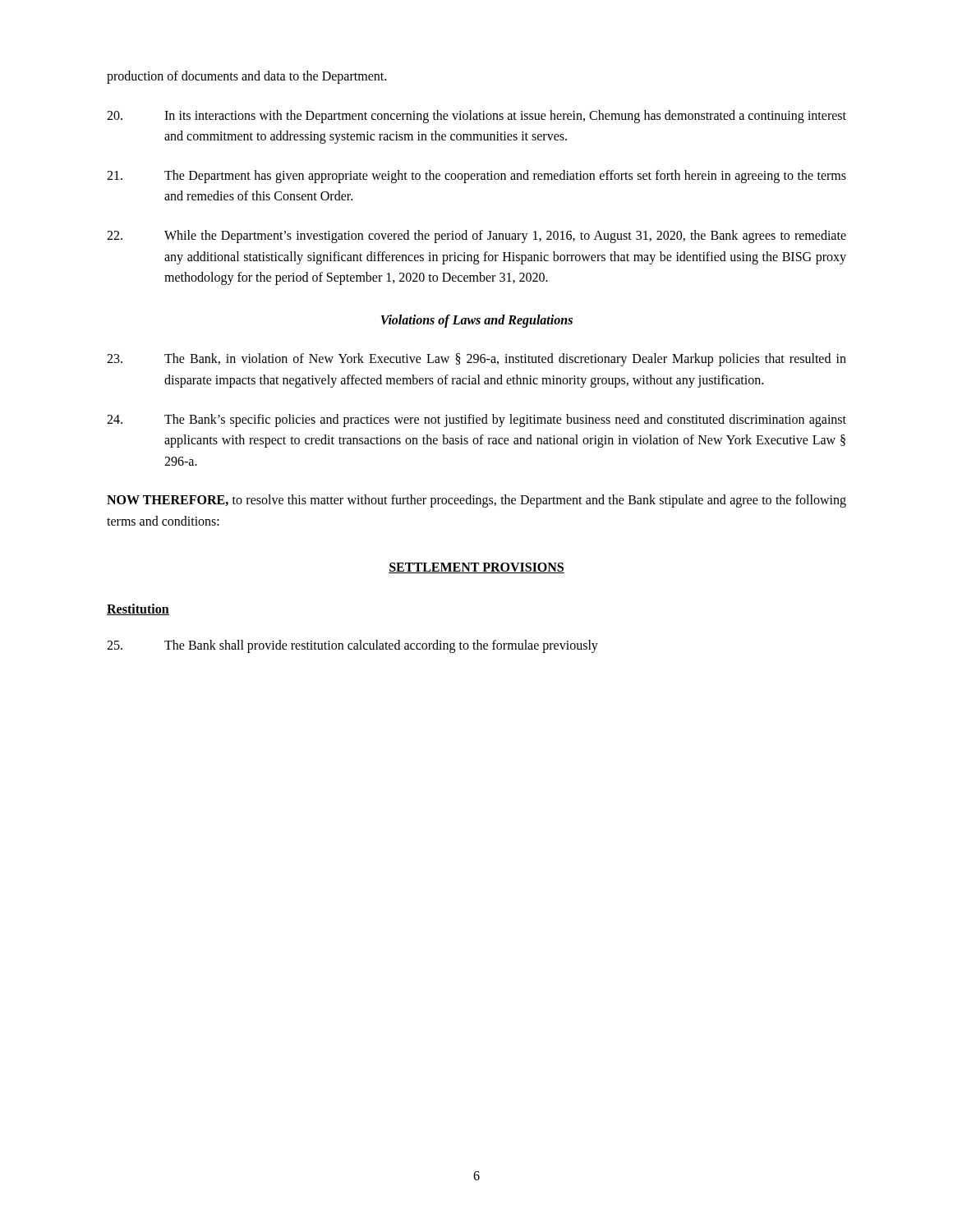Viewport: 953px width, 1232px height.
Task: Find the block on this page that starts "In its interactions with the Department"
Action: pos(476,126)
